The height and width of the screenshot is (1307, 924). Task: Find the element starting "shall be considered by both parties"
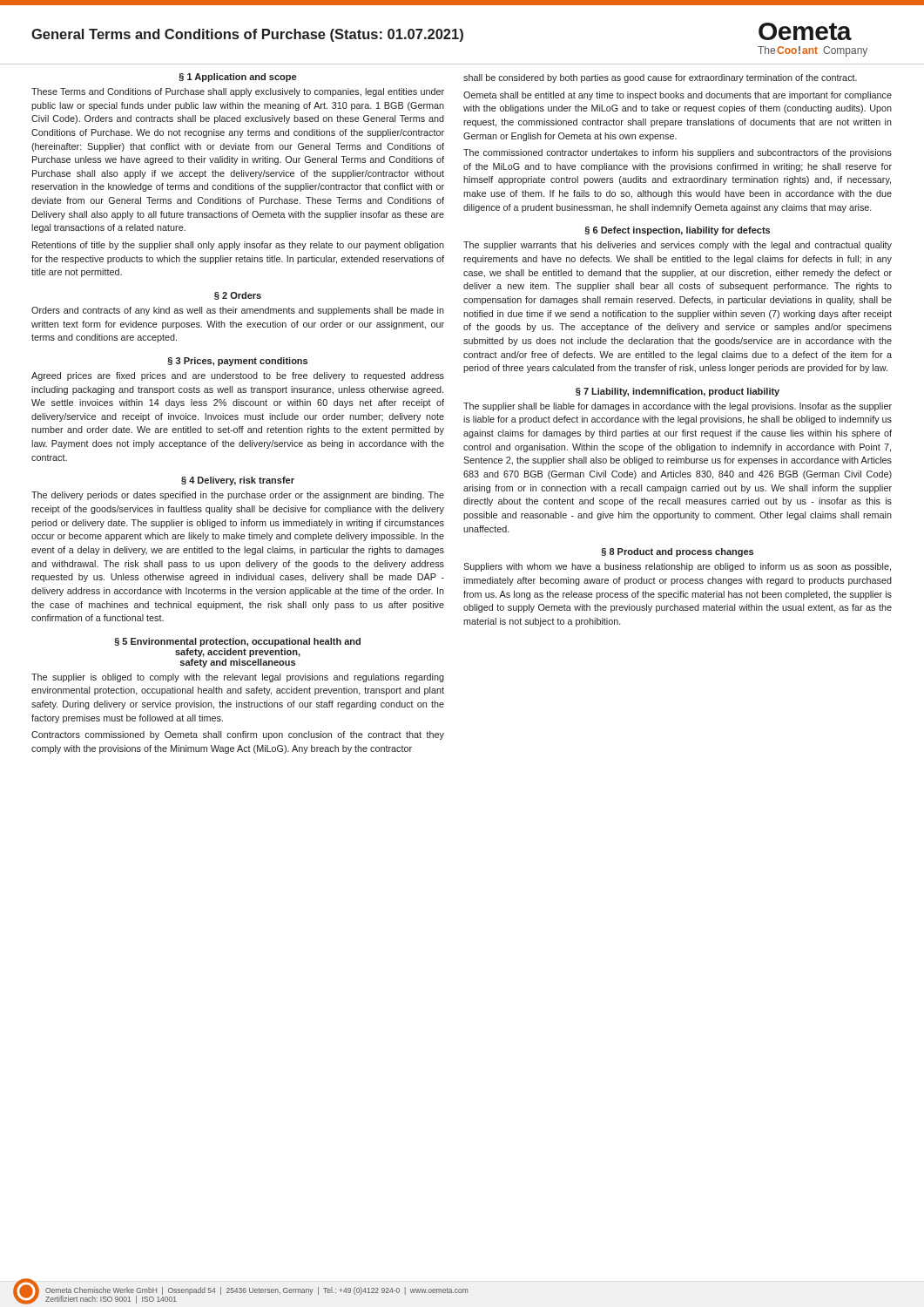[660, 78]
